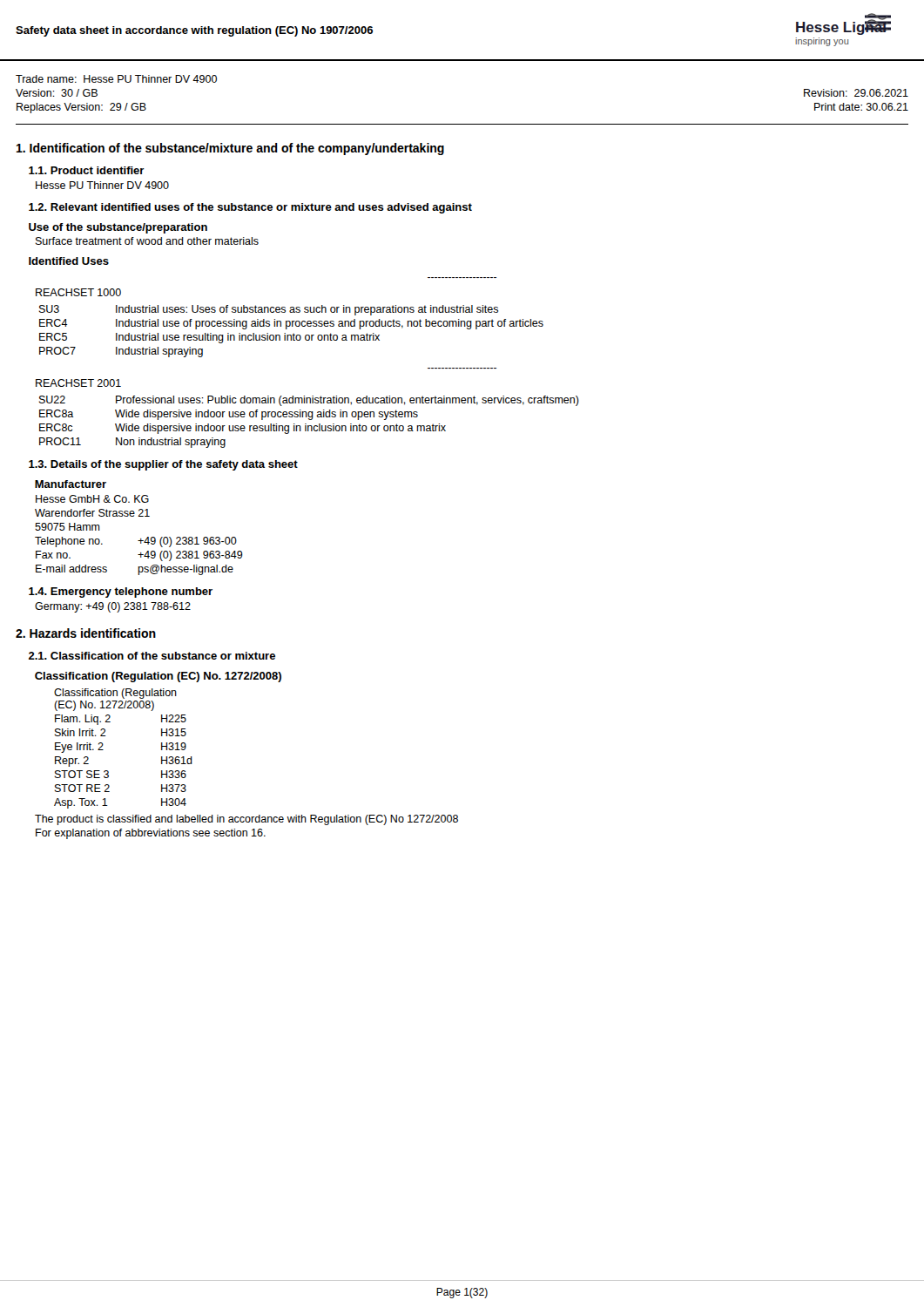The height and width of the screenshot is (1307, 924).
Task: Find the section header containing "Identified Uses"
Action: coord(62,261)
